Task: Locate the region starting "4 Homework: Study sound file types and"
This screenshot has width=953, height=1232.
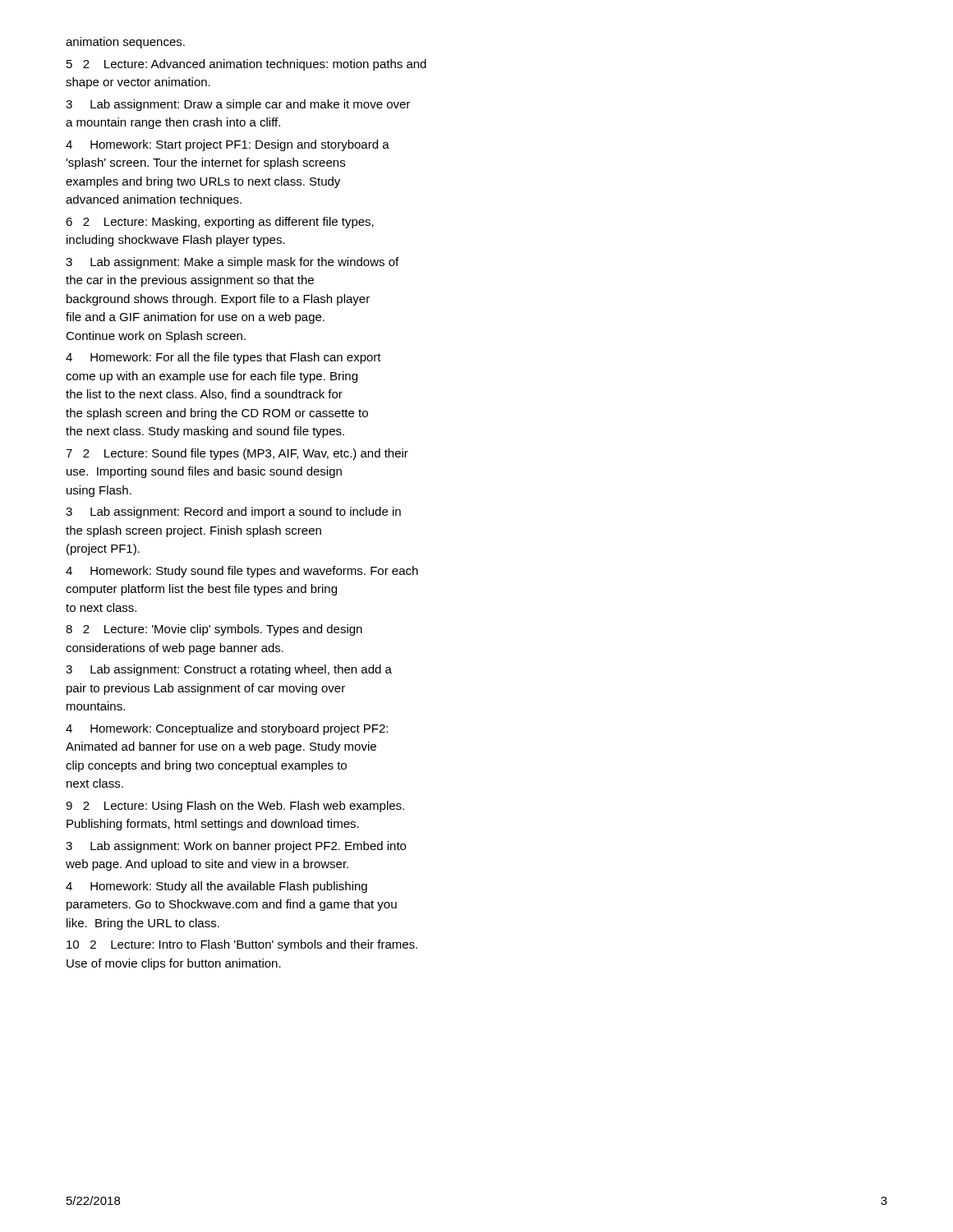Action: (x=242, y=588)
